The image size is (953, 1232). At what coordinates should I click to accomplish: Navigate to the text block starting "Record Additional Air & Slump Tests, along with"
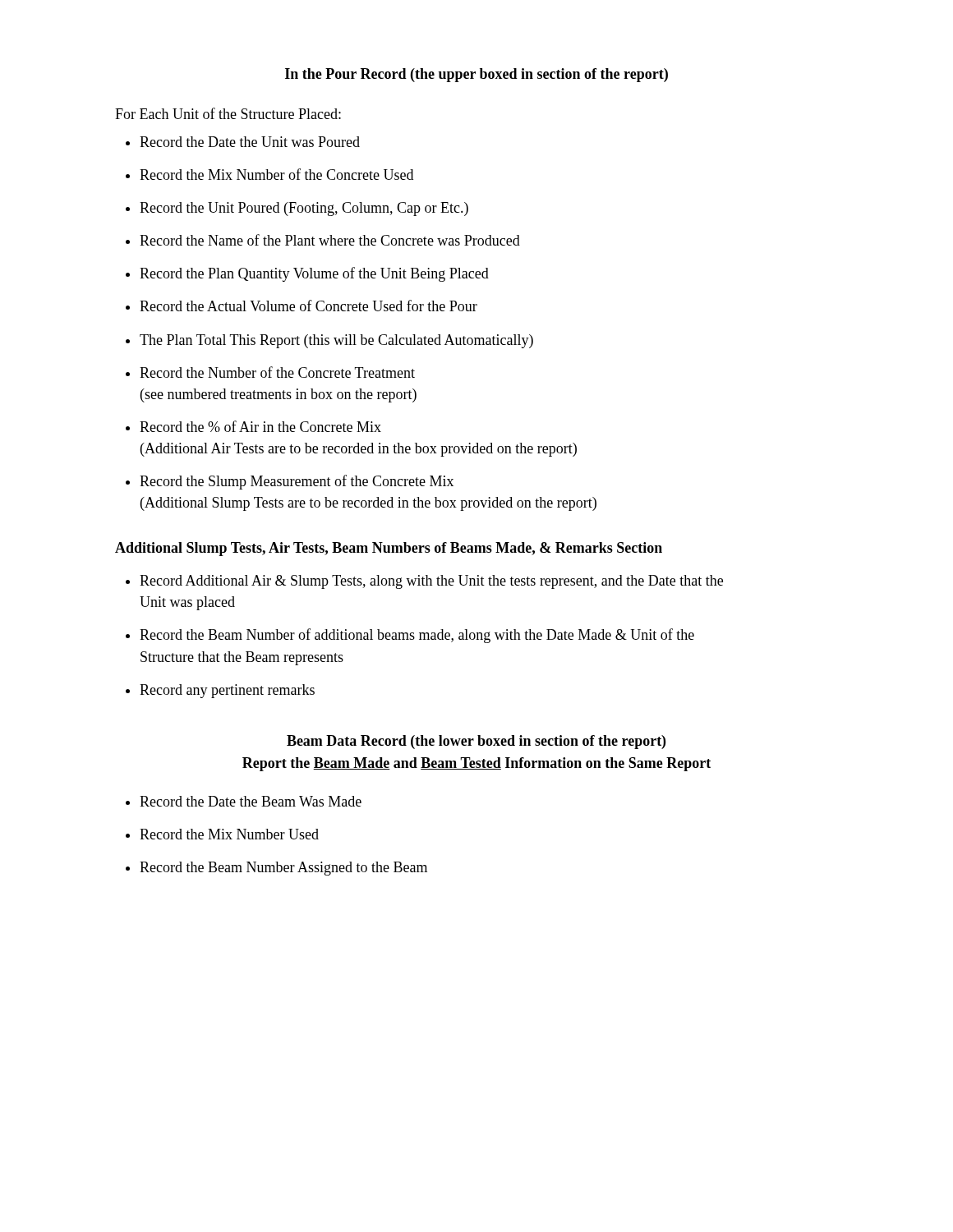click(x=489, y=592)
